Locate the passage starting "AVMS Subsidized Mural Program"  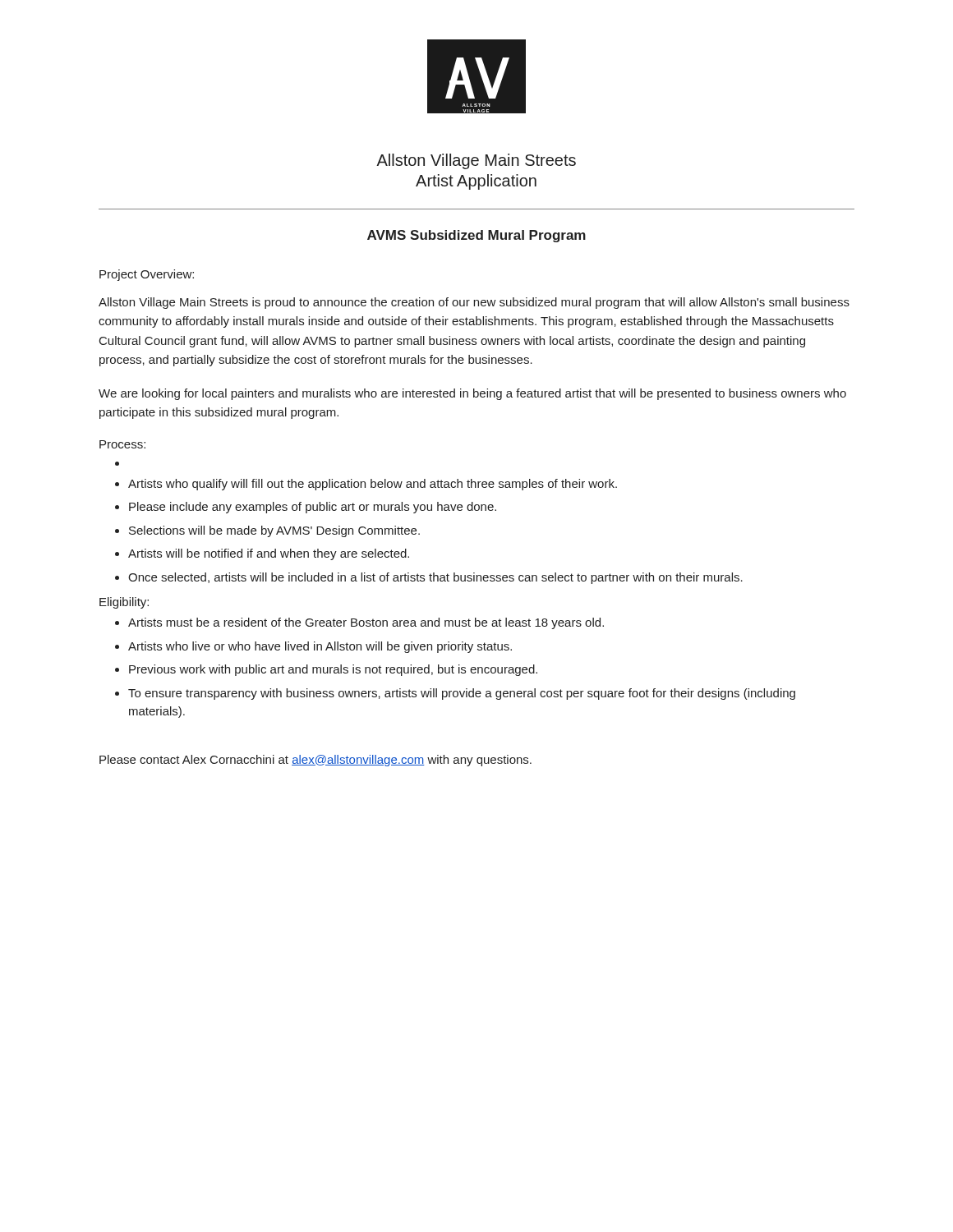pyautogui.click(x=476, y=235)
